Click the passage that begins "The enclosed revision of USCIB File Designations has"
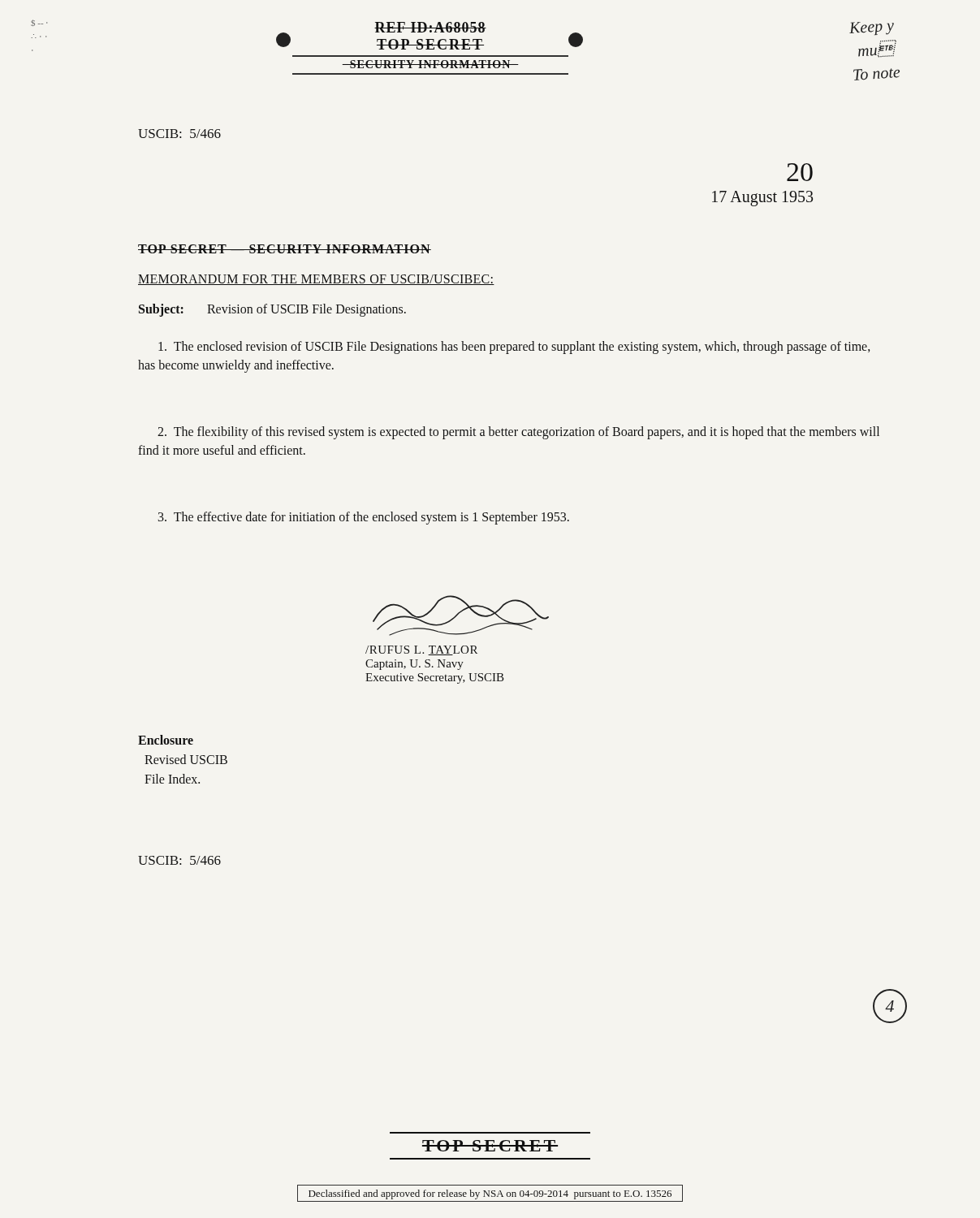This screenshot has width=980, height=1218. [x=504, y=356]
